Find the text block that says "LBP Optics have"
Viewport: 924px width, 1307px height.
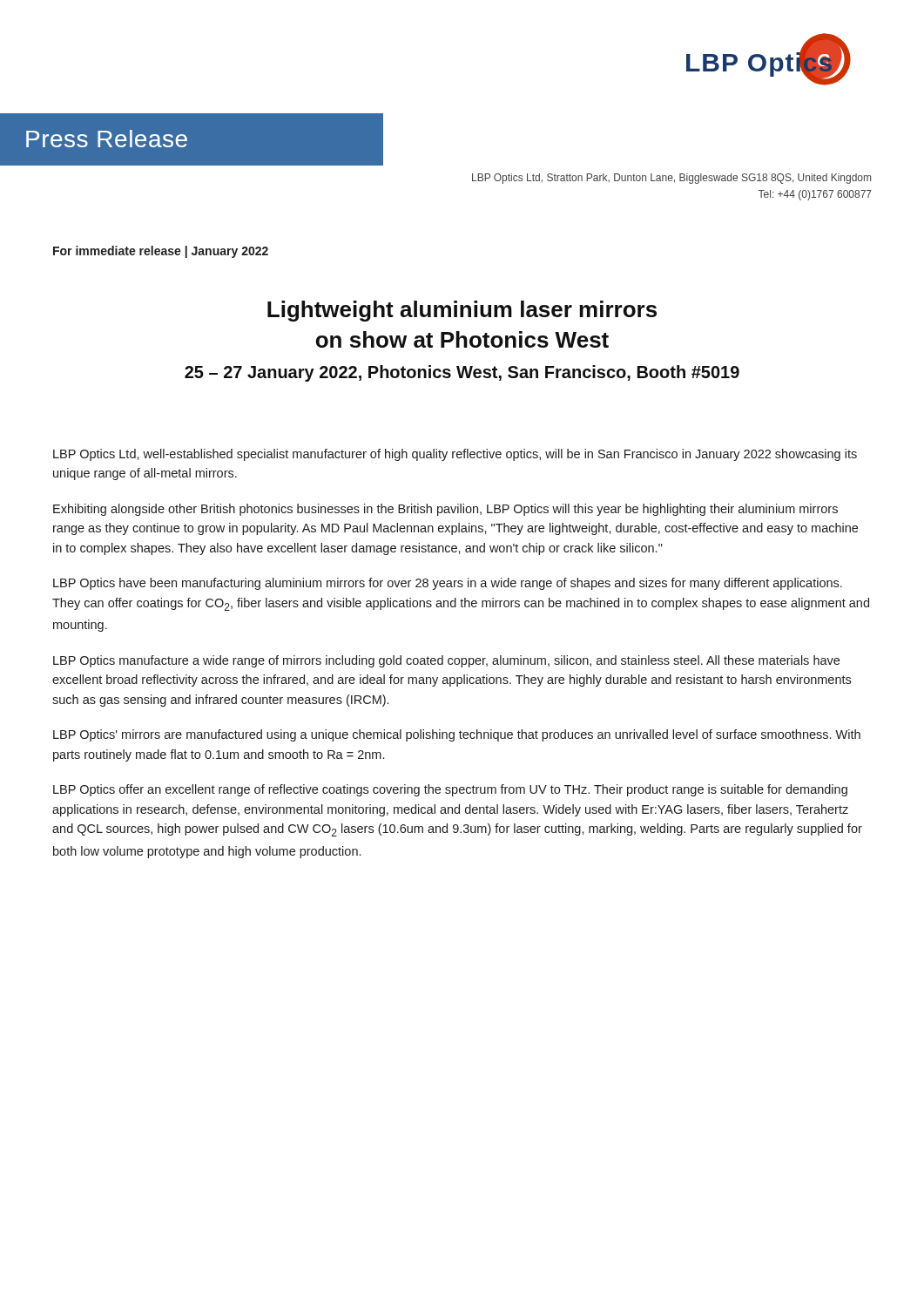tap(462, 604)
